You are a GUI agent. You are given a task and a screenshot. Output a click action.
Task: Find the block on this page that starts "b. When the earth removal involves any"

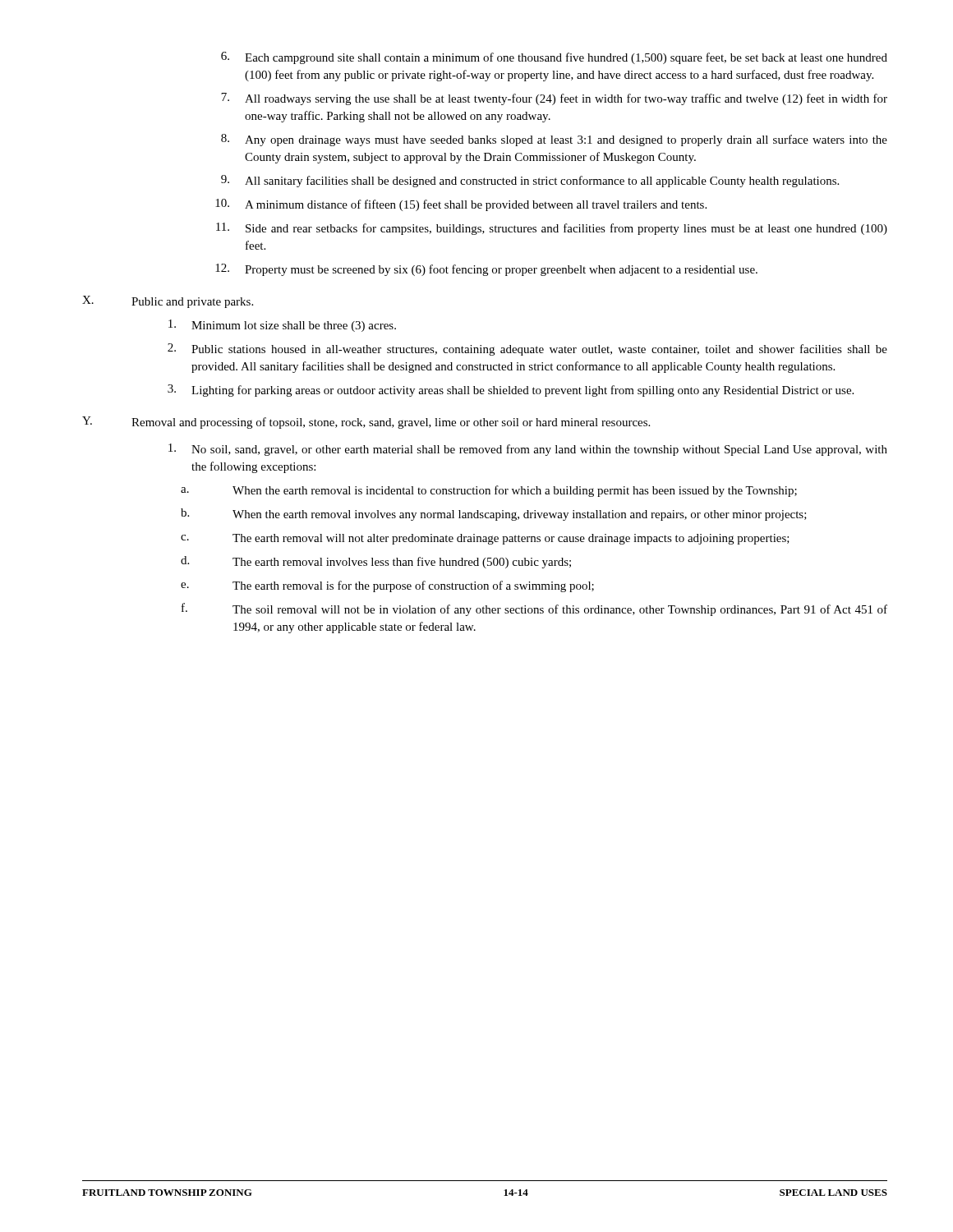[534, 515]
